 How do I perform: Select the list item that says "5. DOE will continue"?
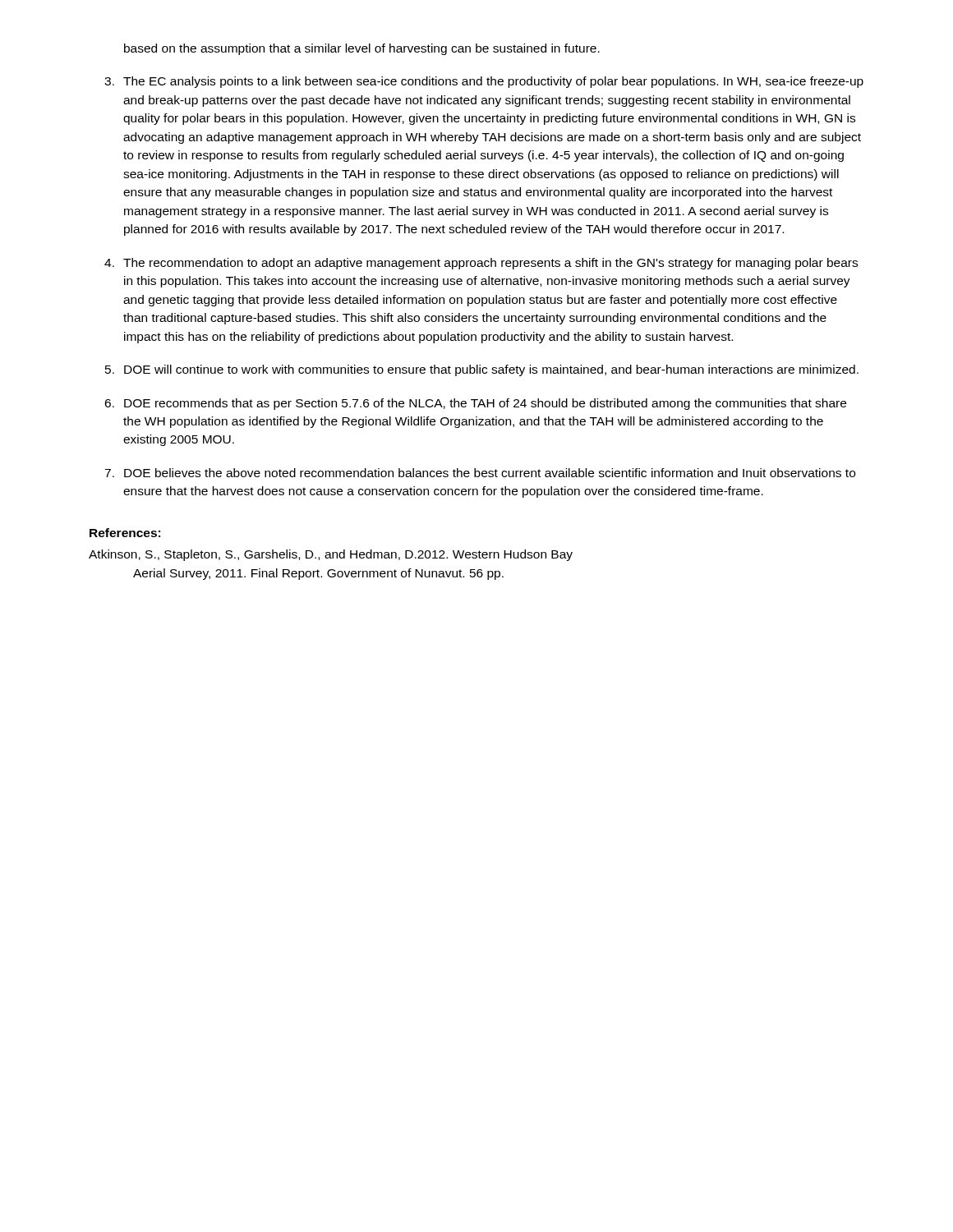coord(476,370)
